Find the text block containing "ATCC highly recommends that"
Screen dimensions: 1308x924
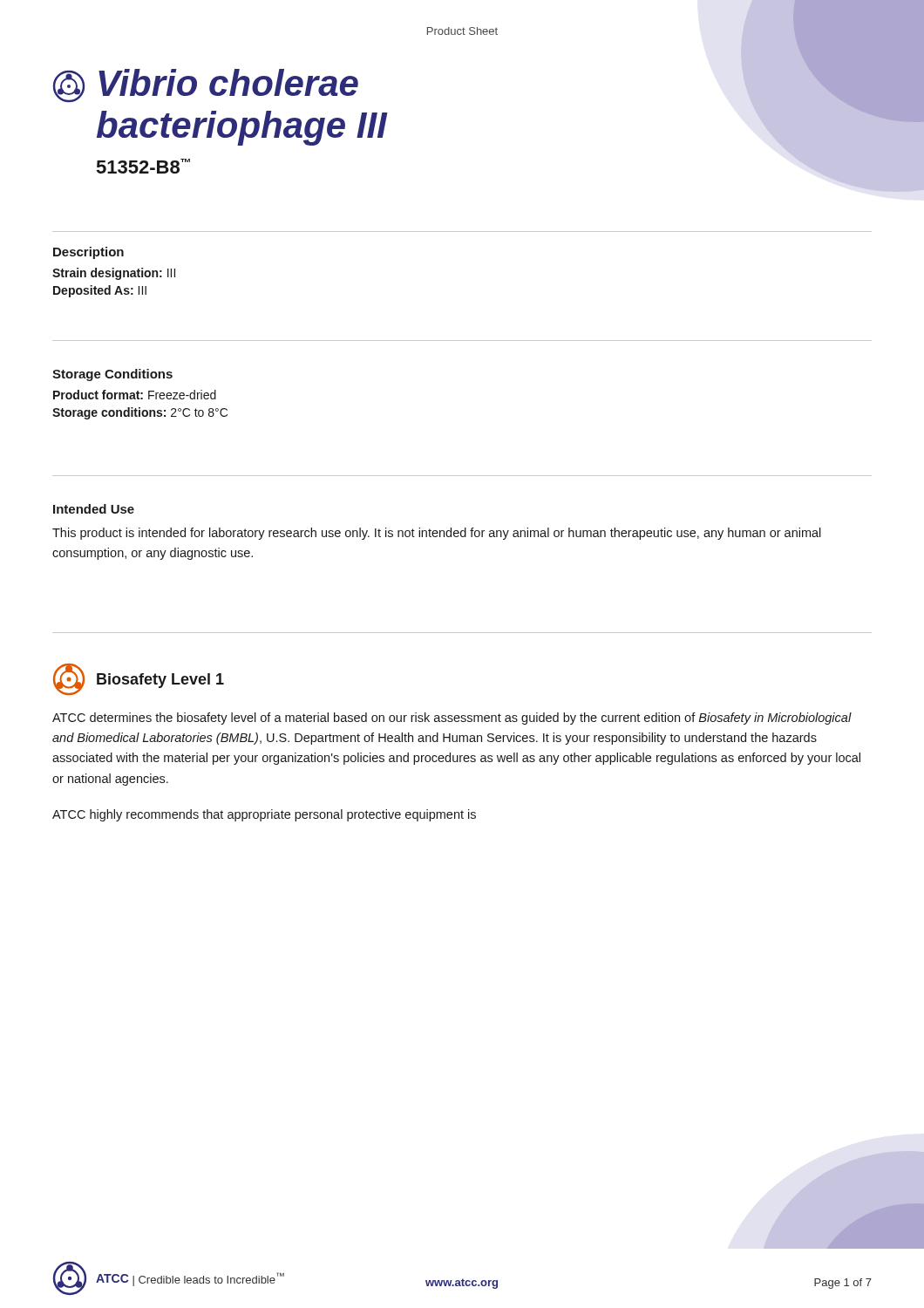(x=264, y=814)
